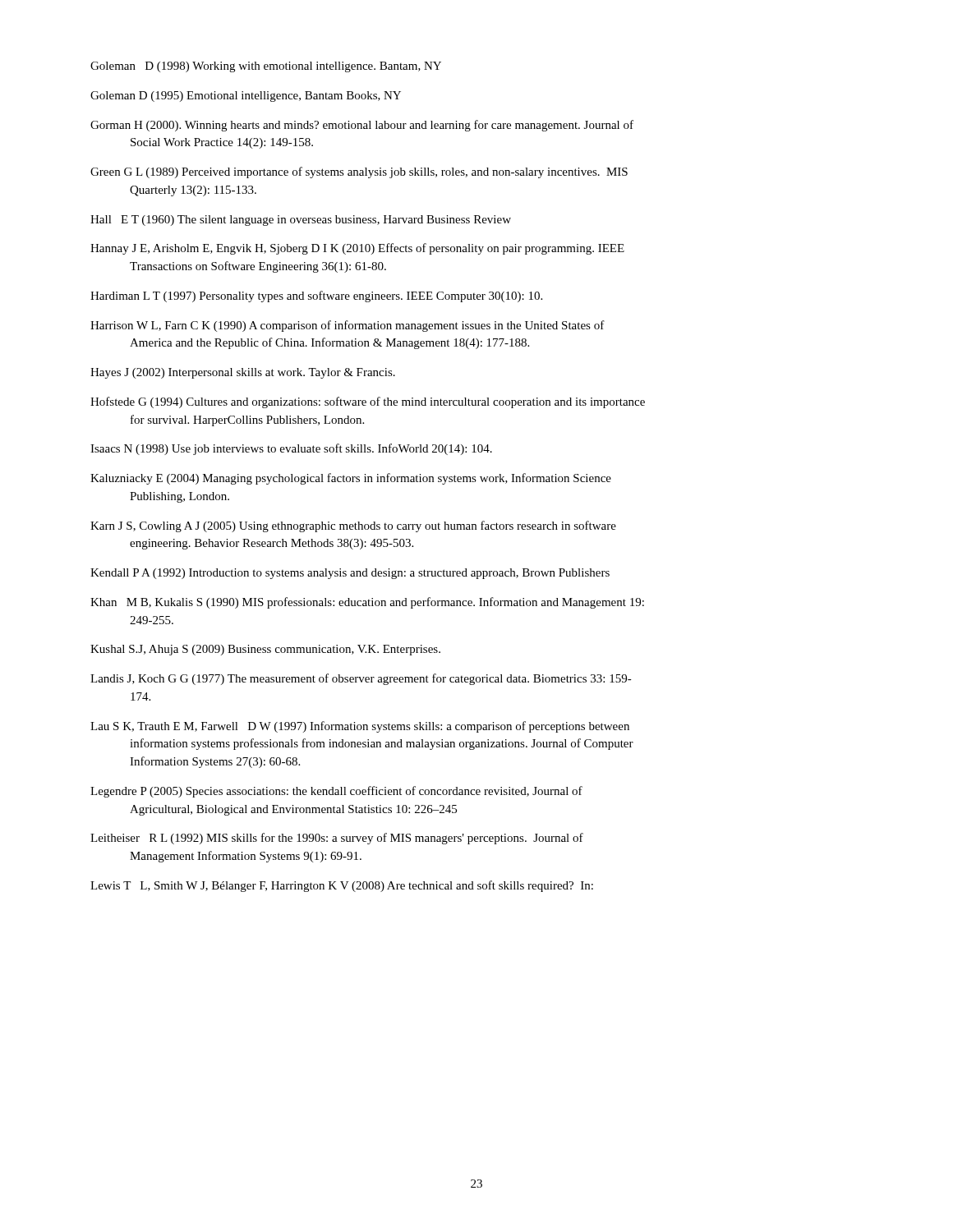This screenshot has width=953, height=1232.
Task: Find the block starting "Kushal S.J, Ahuja S (2009) Business communication, V.K."
Action: [265, 650]
